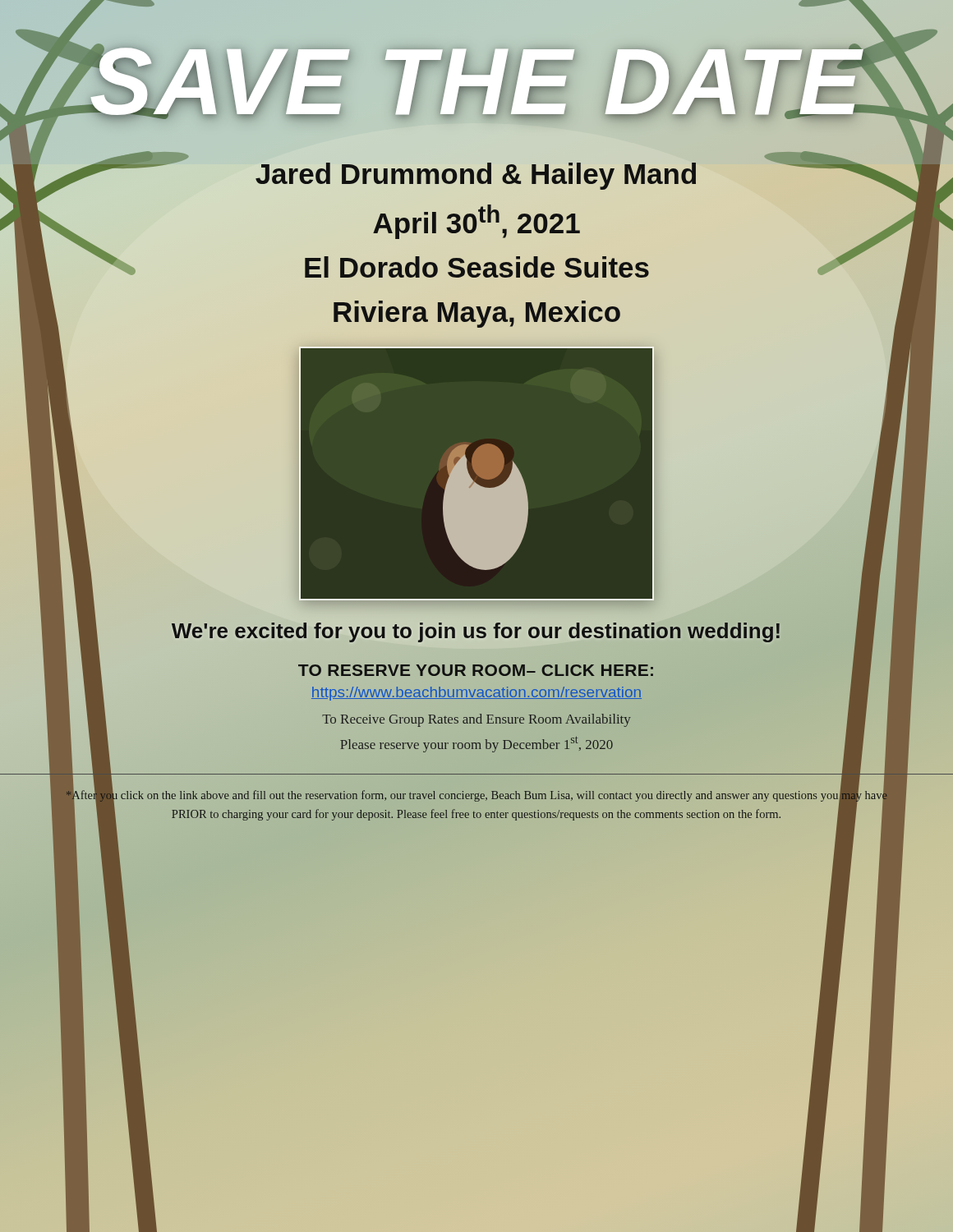Select the text block starting "TO RESERVE YOUR ROOM– CLICK HERE:"
The height and width of the screenshot is (1232, 953).
[x=476, y=708]
